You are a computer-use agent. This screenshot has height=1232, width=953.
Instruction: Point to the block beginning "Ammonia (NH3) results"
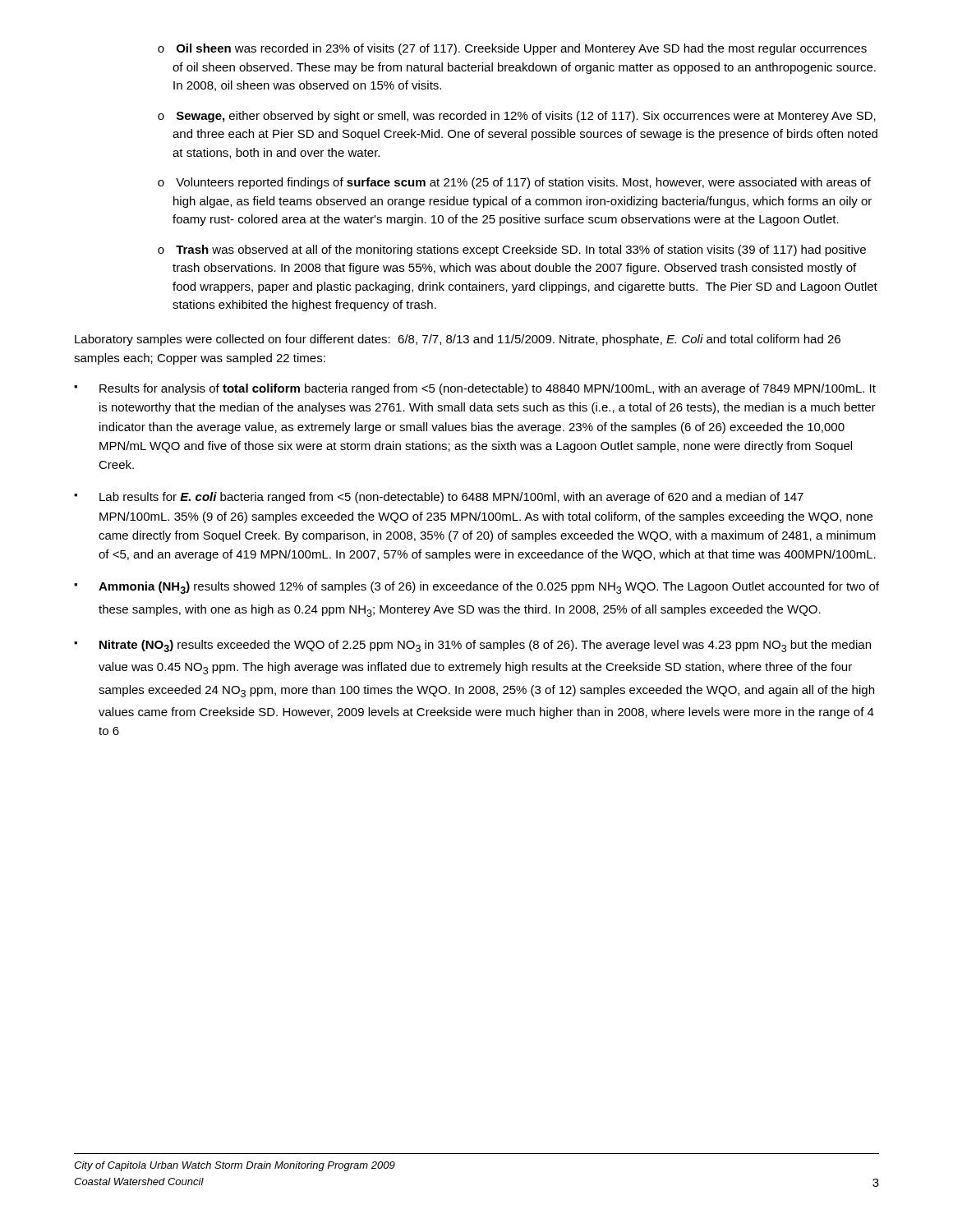tap(489, 599)
